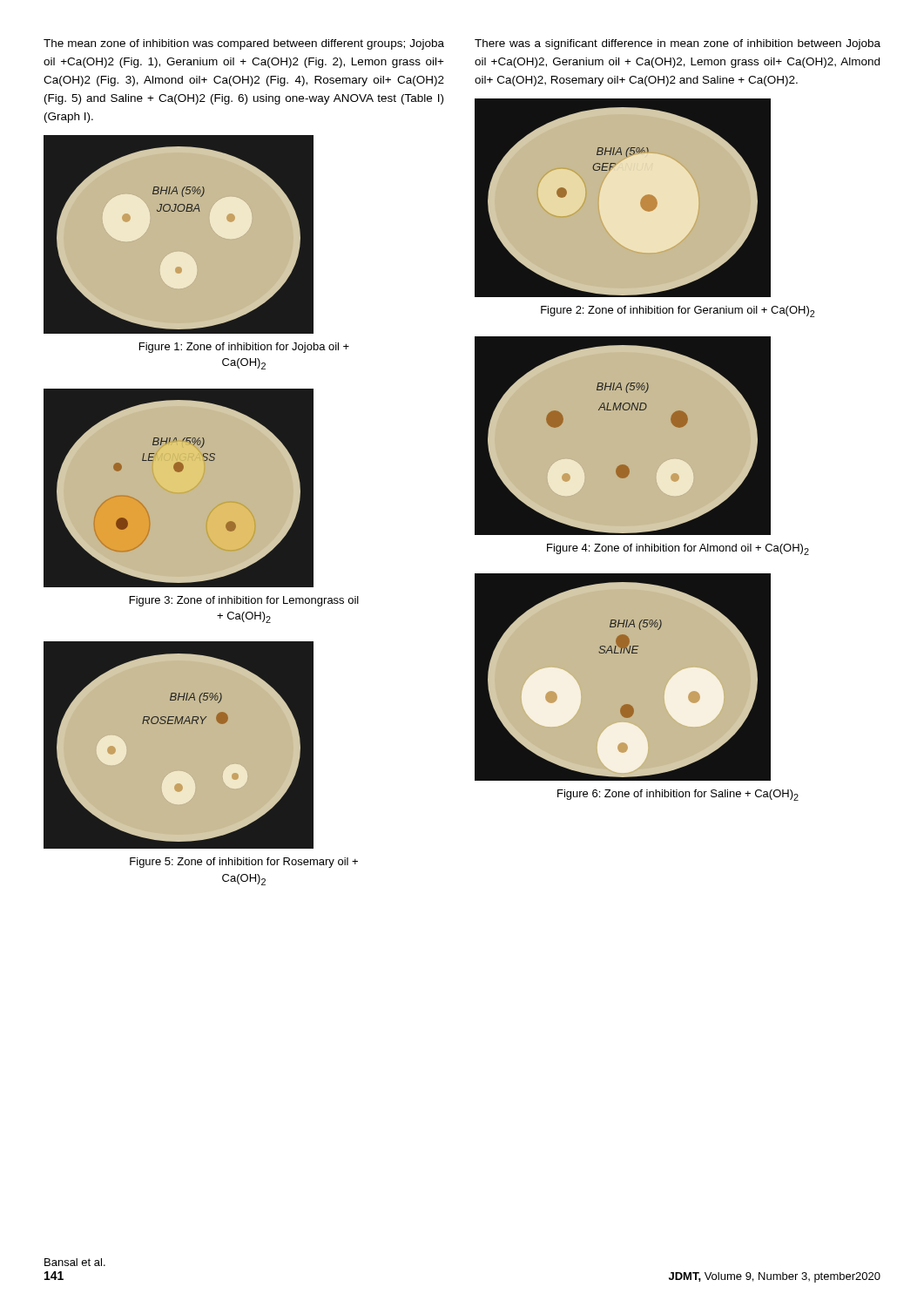This screenshot has width=924, height=1307.
Task: Locate the text block that says "The mean zone"
Action: click(244, 80)
